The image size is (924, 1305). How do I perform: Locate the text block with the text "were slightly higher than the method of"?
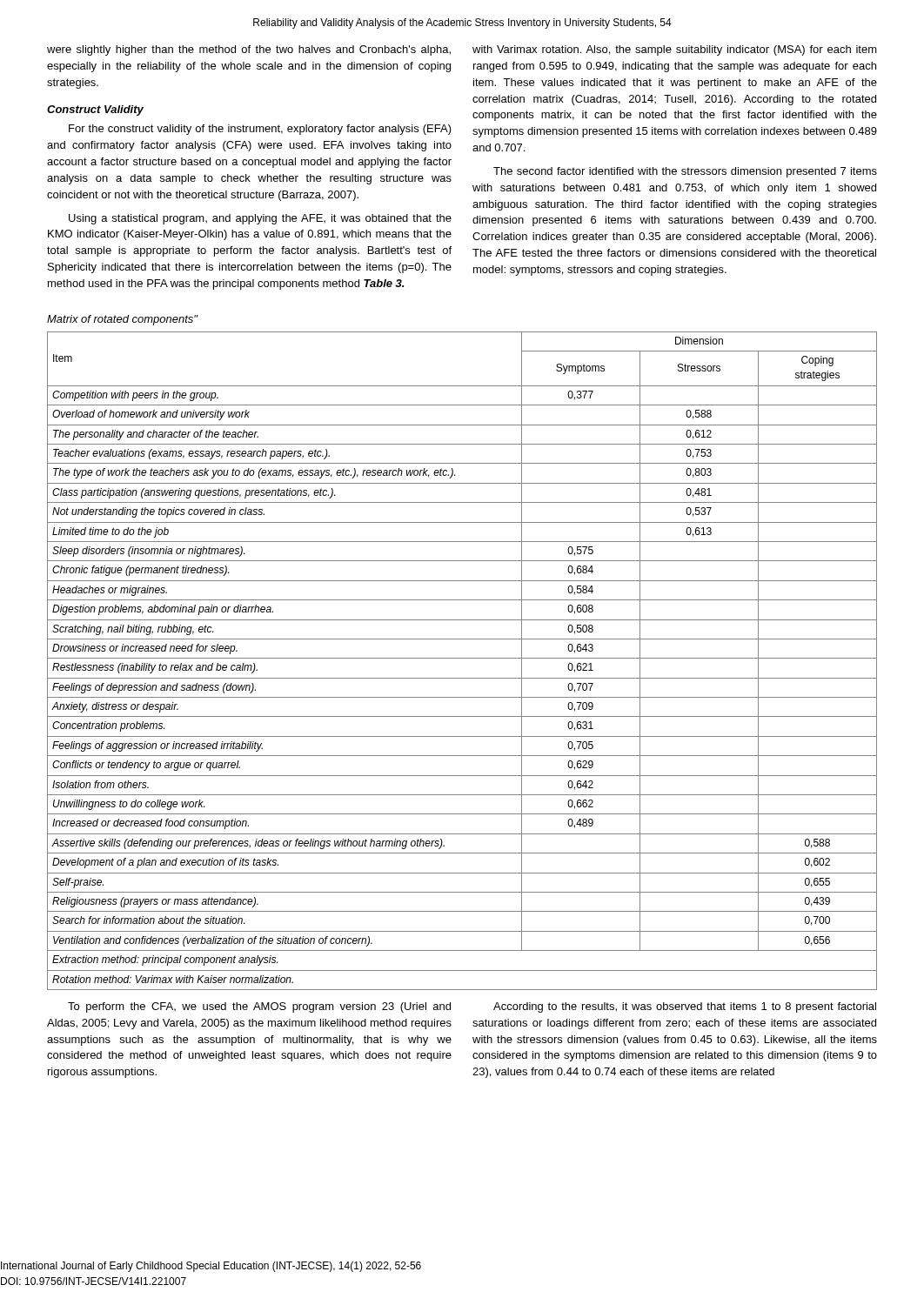click(249, 66)
